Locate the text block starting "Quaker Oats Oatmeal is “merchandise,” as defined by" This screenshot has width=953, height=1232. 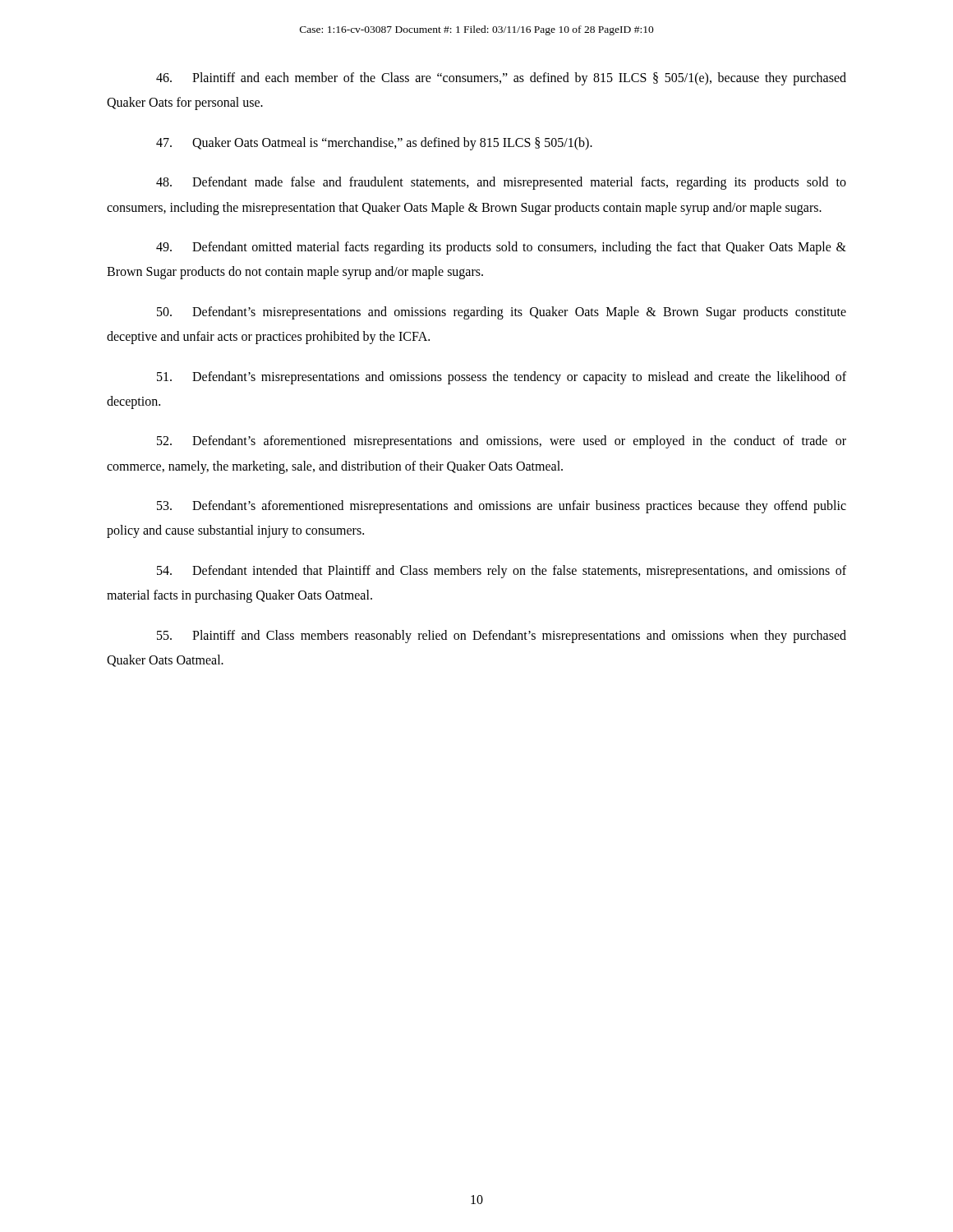click(x=350, y=143)
